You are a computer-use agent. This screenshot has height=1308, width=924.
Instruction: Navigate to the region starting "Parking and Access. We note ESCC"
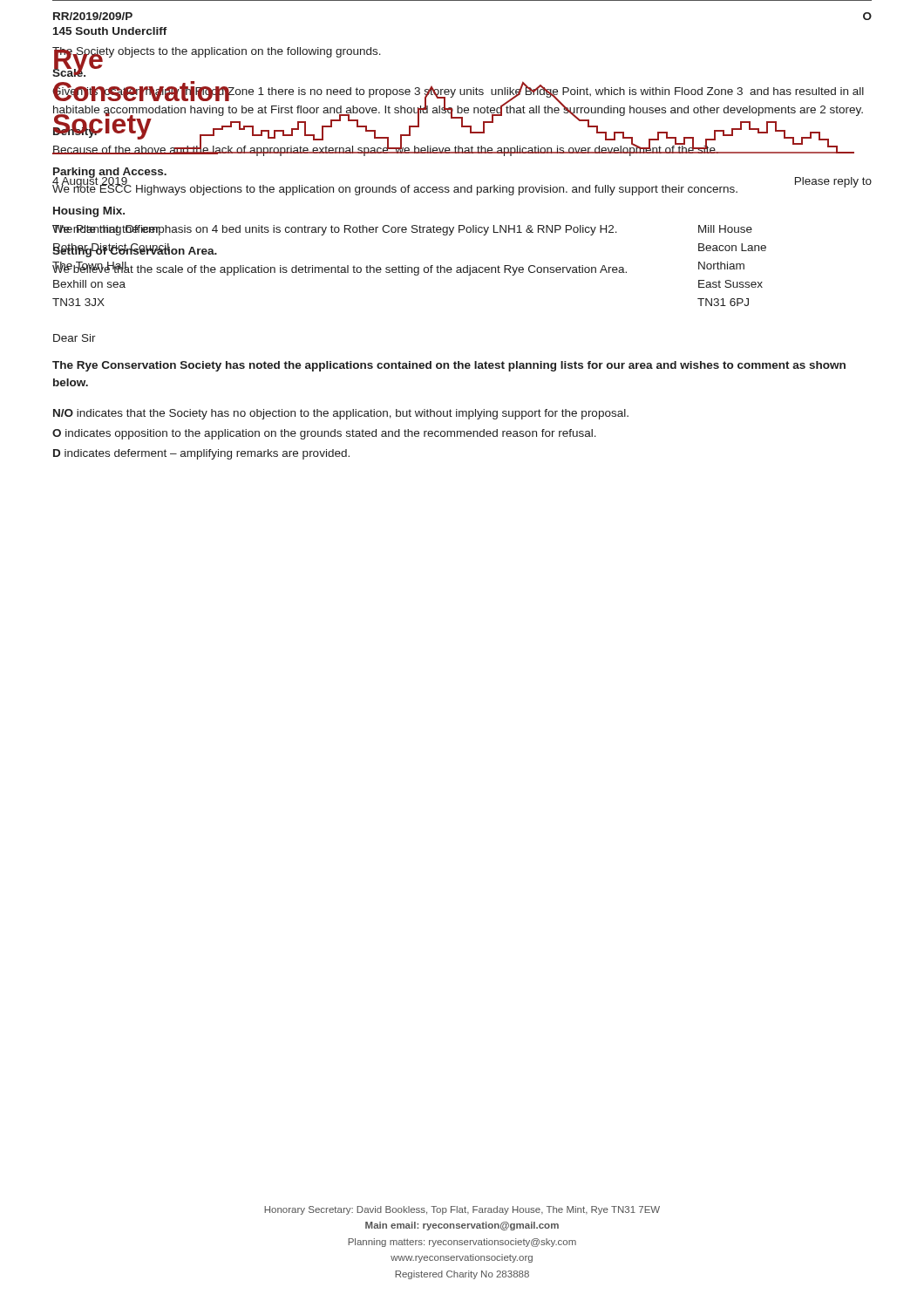395,180
